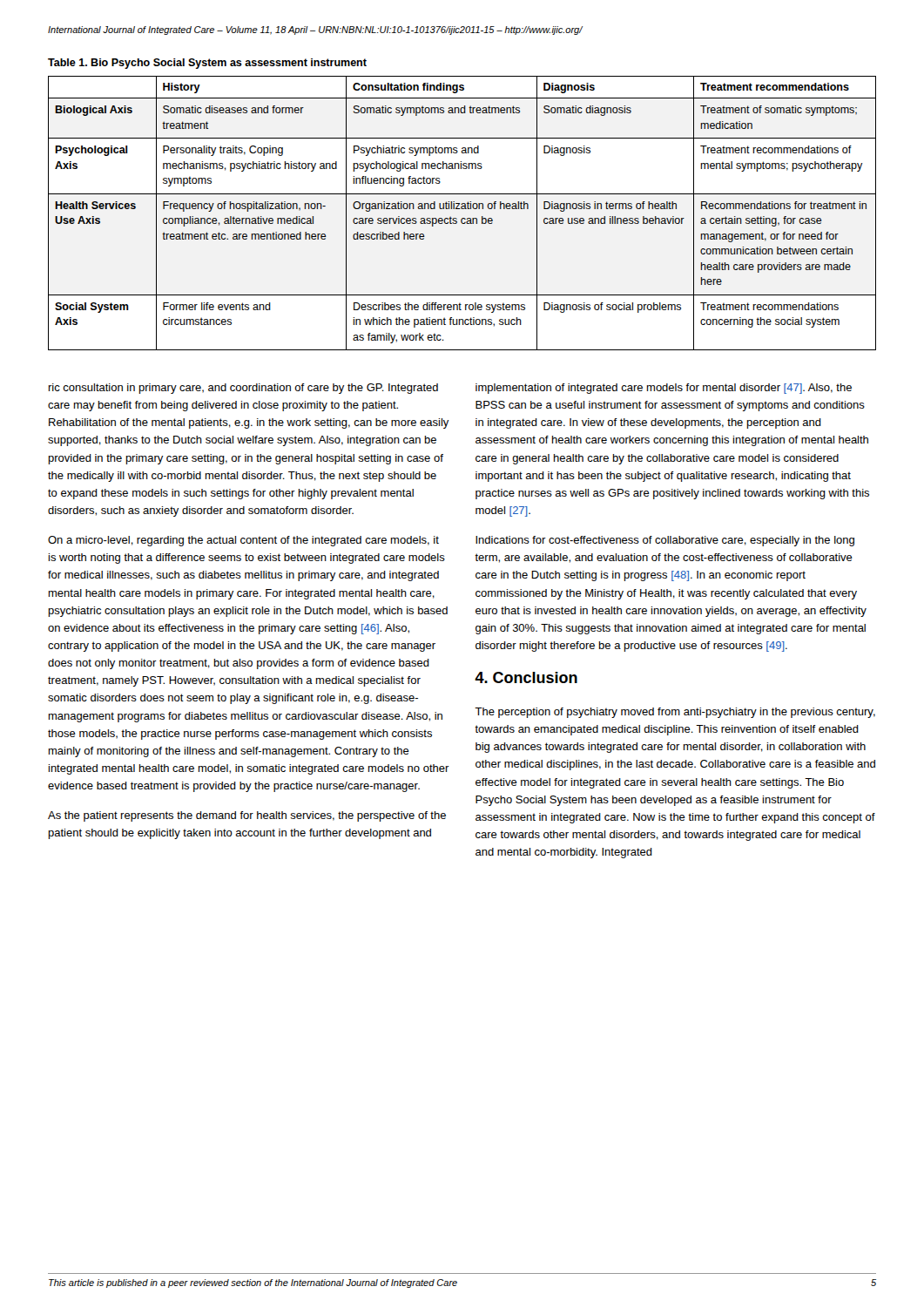This screenshot has height=1307, width=924.
Task: Click on the text starting "4. Conclusion"
Action: (x=526, y=677)
